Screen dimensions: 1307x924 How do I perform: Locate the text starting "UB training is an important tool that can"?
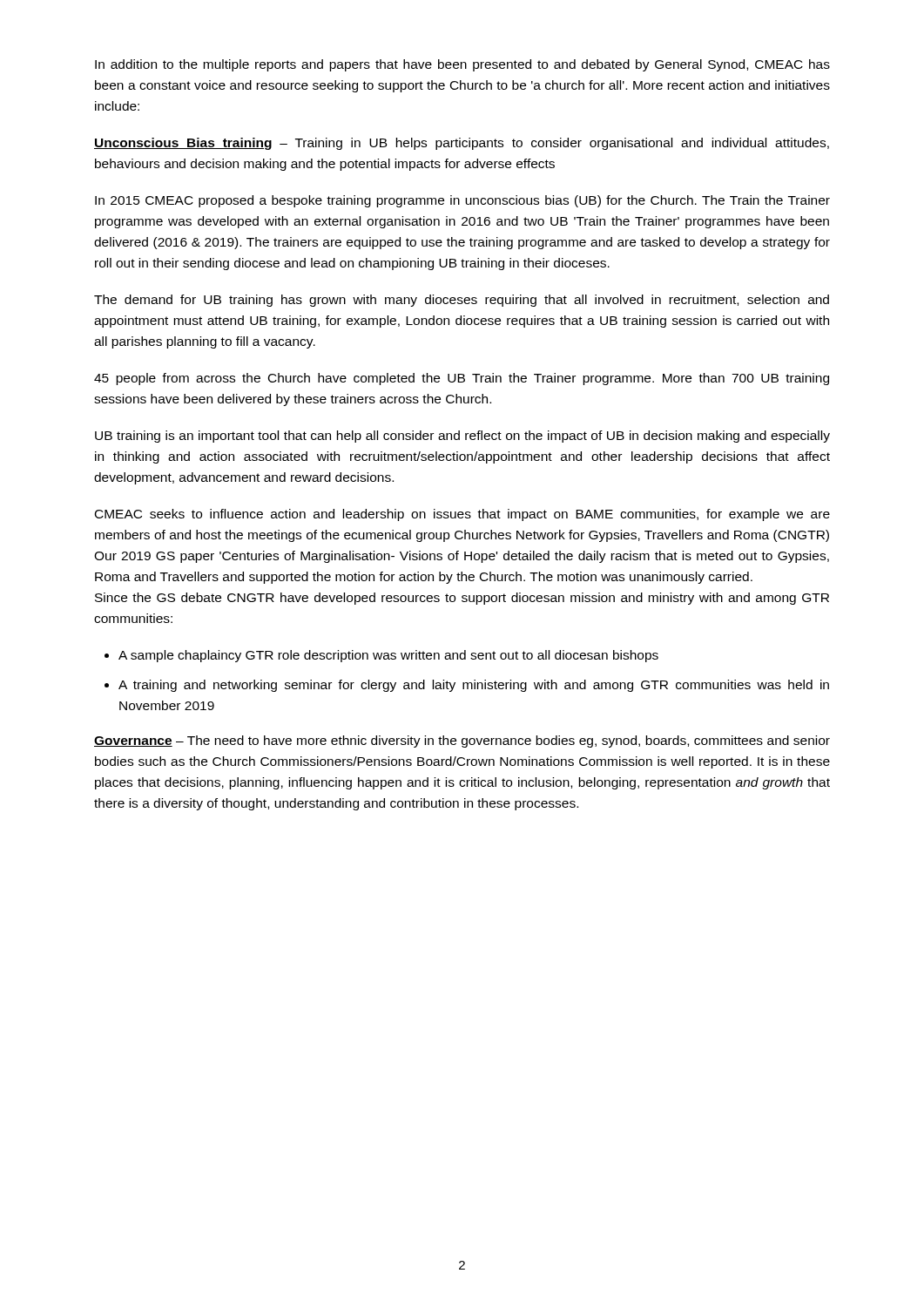pos(462,456)
